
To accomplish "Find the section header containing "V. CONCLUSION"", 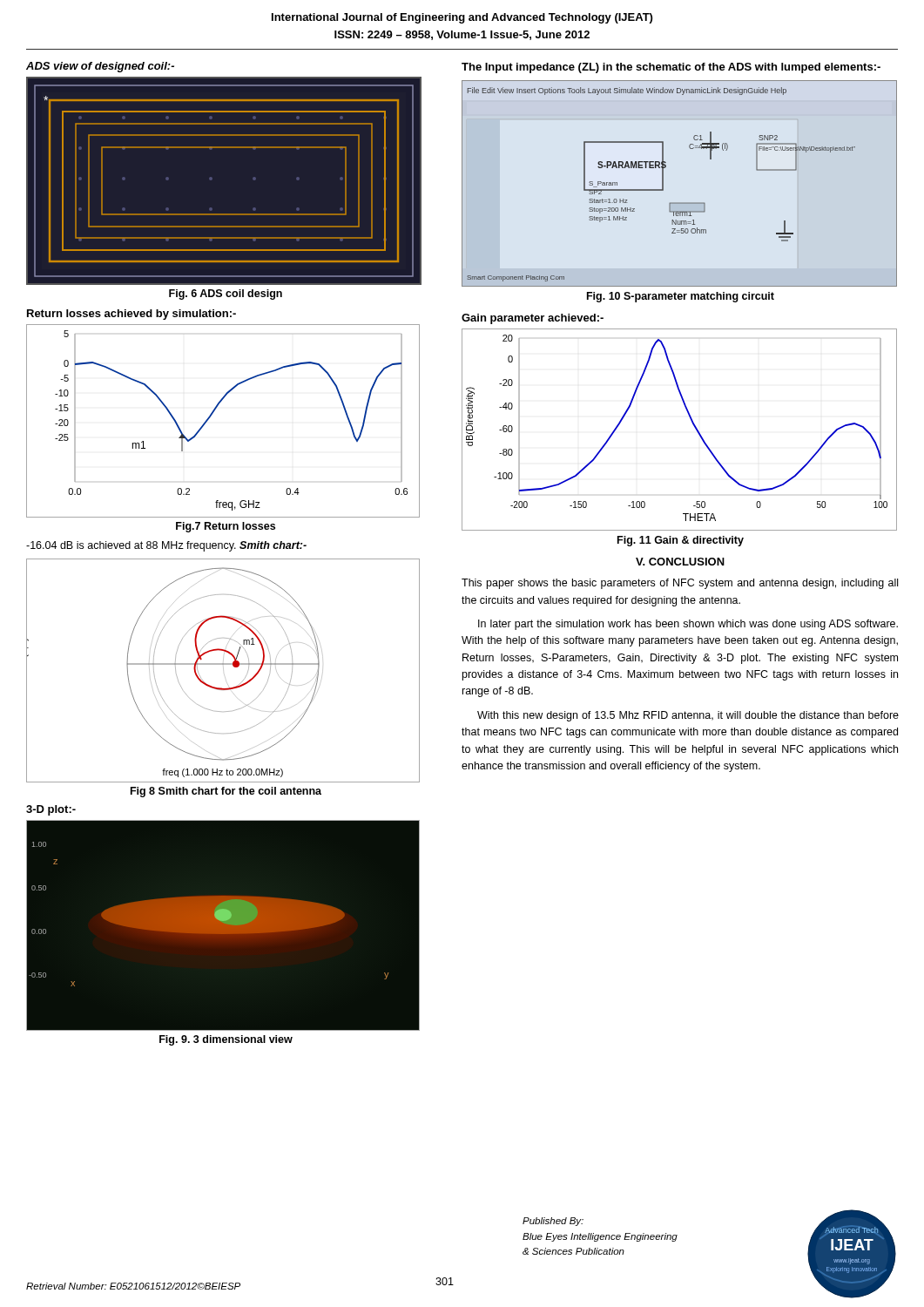I will (680, 562).
